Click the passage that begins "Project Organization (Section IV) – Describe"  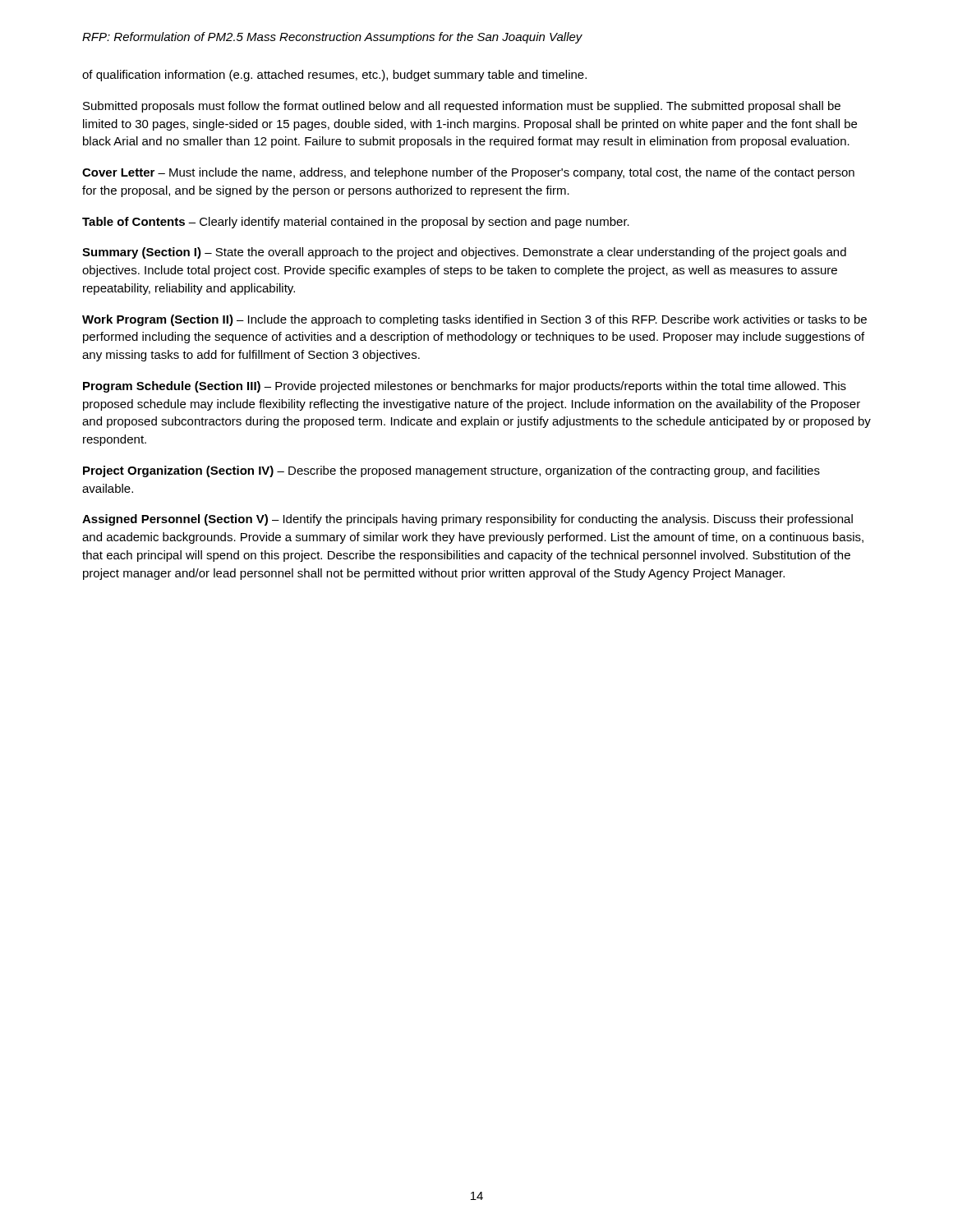coord(476,479)
